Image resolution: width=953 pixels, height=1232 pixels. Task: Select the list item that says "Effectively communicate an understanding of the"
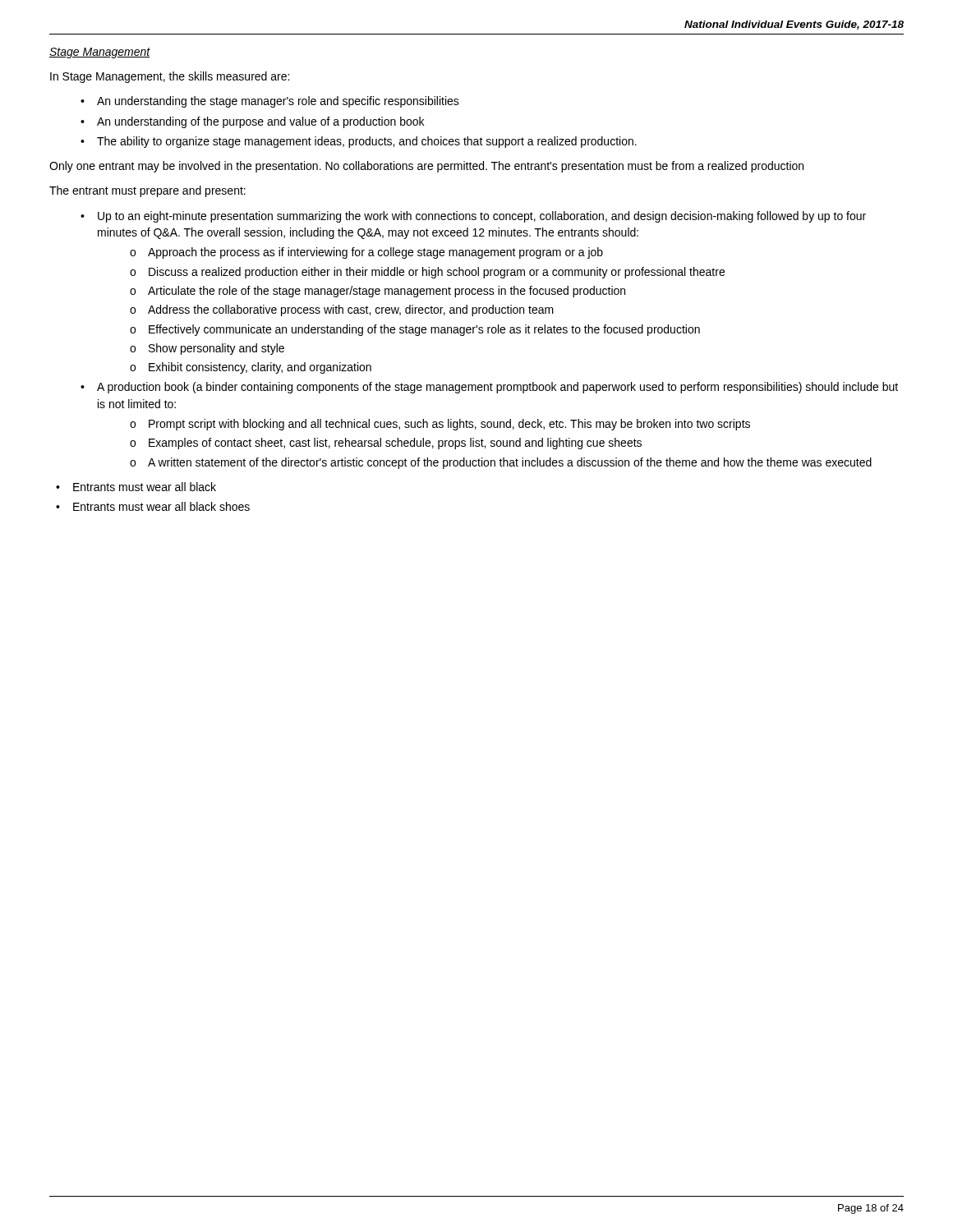click(424, 329)
